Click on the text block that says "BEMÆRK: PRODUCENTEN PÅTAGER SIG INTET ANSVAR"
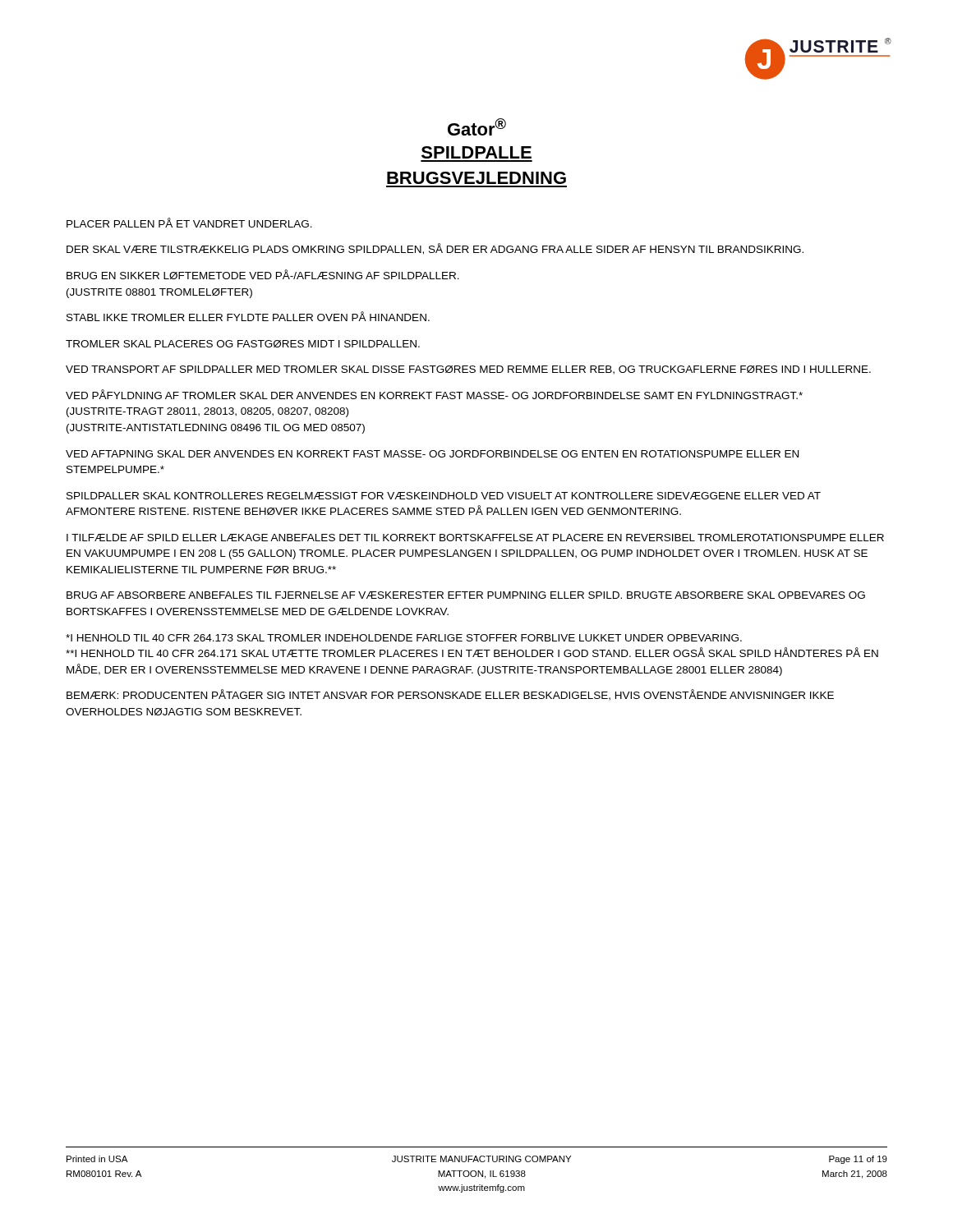The height and width of the screenshot is (1232, 953). click(x=450, y=704)
